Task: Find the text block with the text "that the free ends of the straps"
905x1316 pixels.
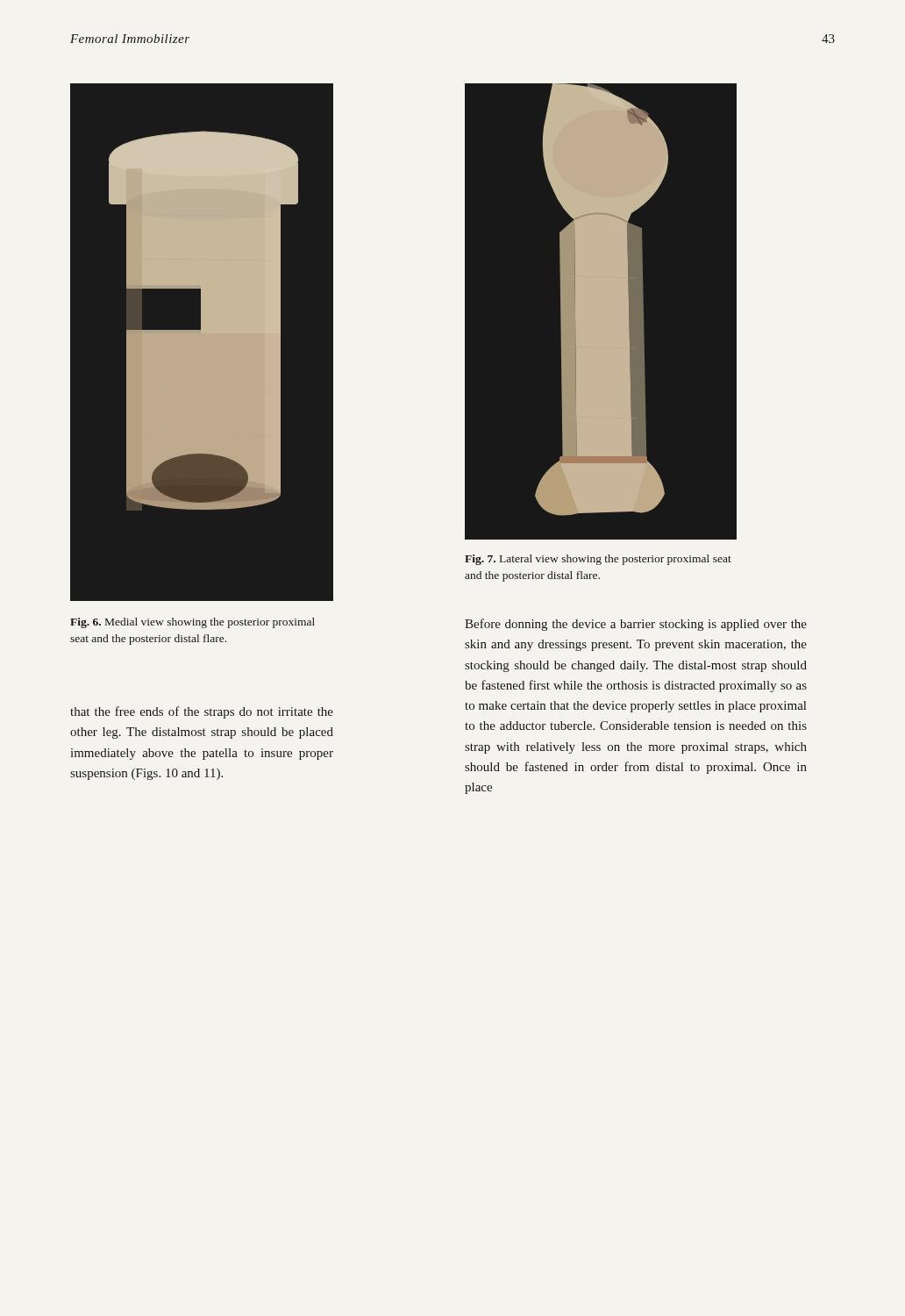Action: pyautogui.click(x=202, y=742)
